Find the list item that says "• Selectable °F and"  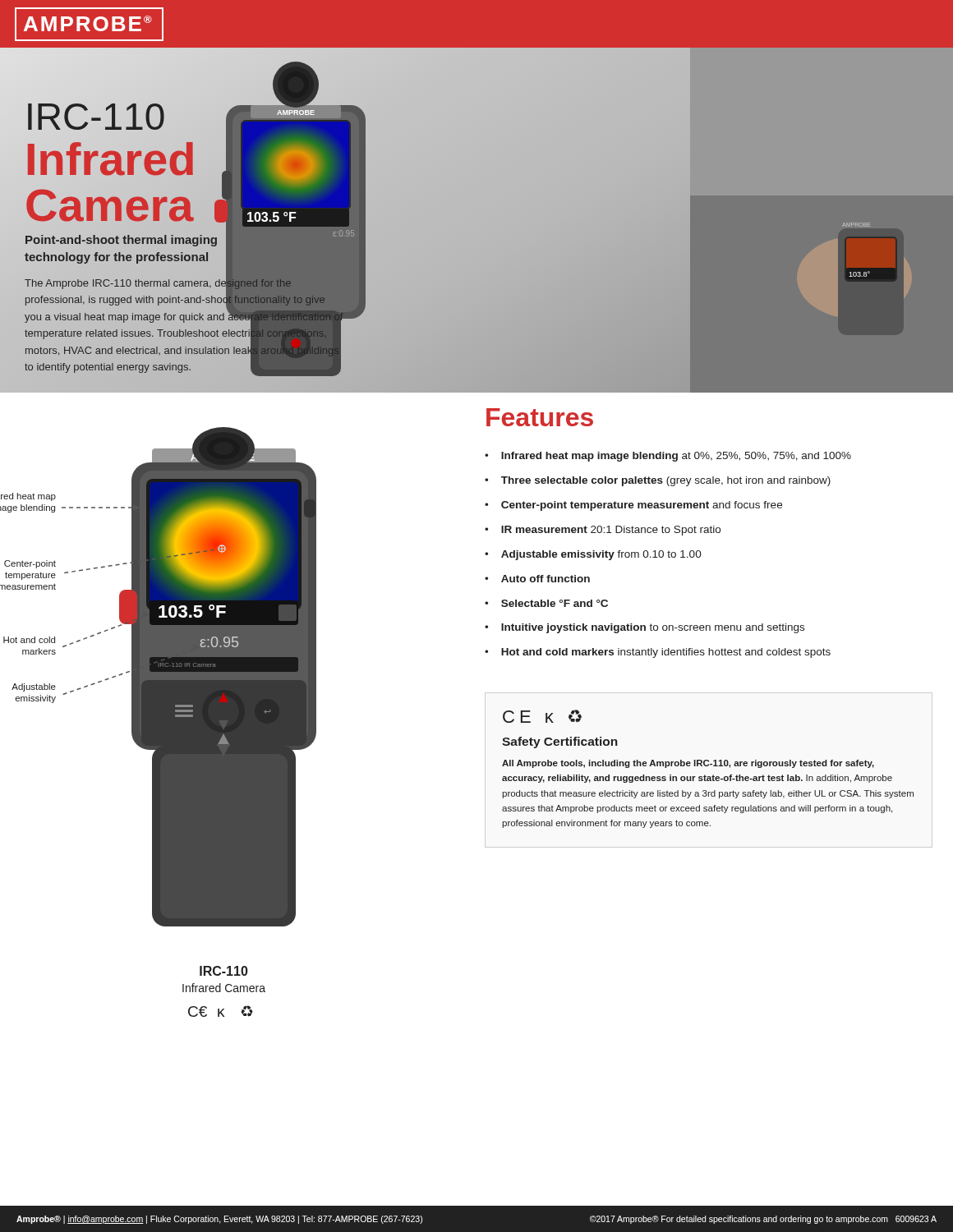coord(547,604)
